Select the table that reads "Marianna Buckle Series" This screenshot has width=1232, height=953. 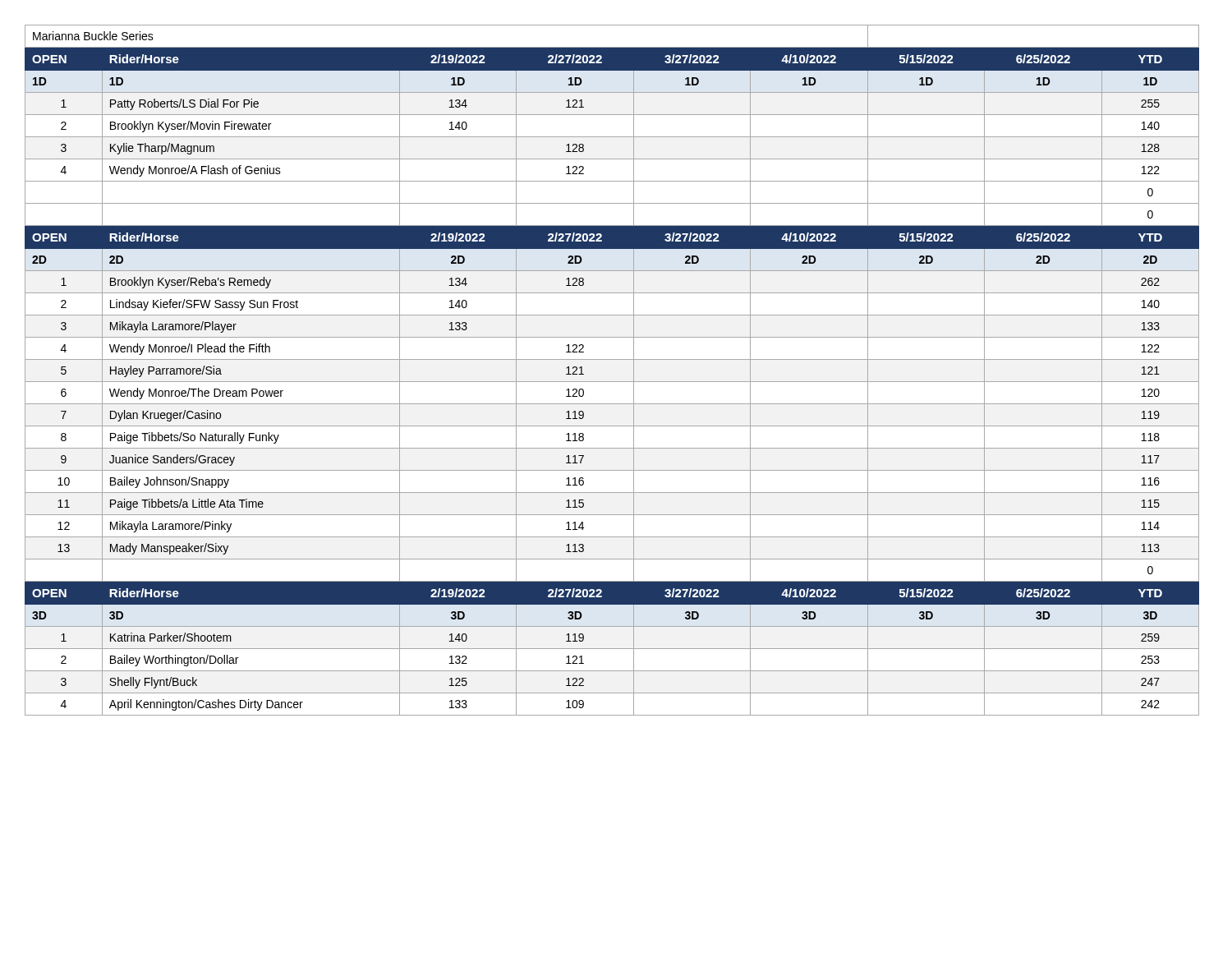click(x=612, y=370)
